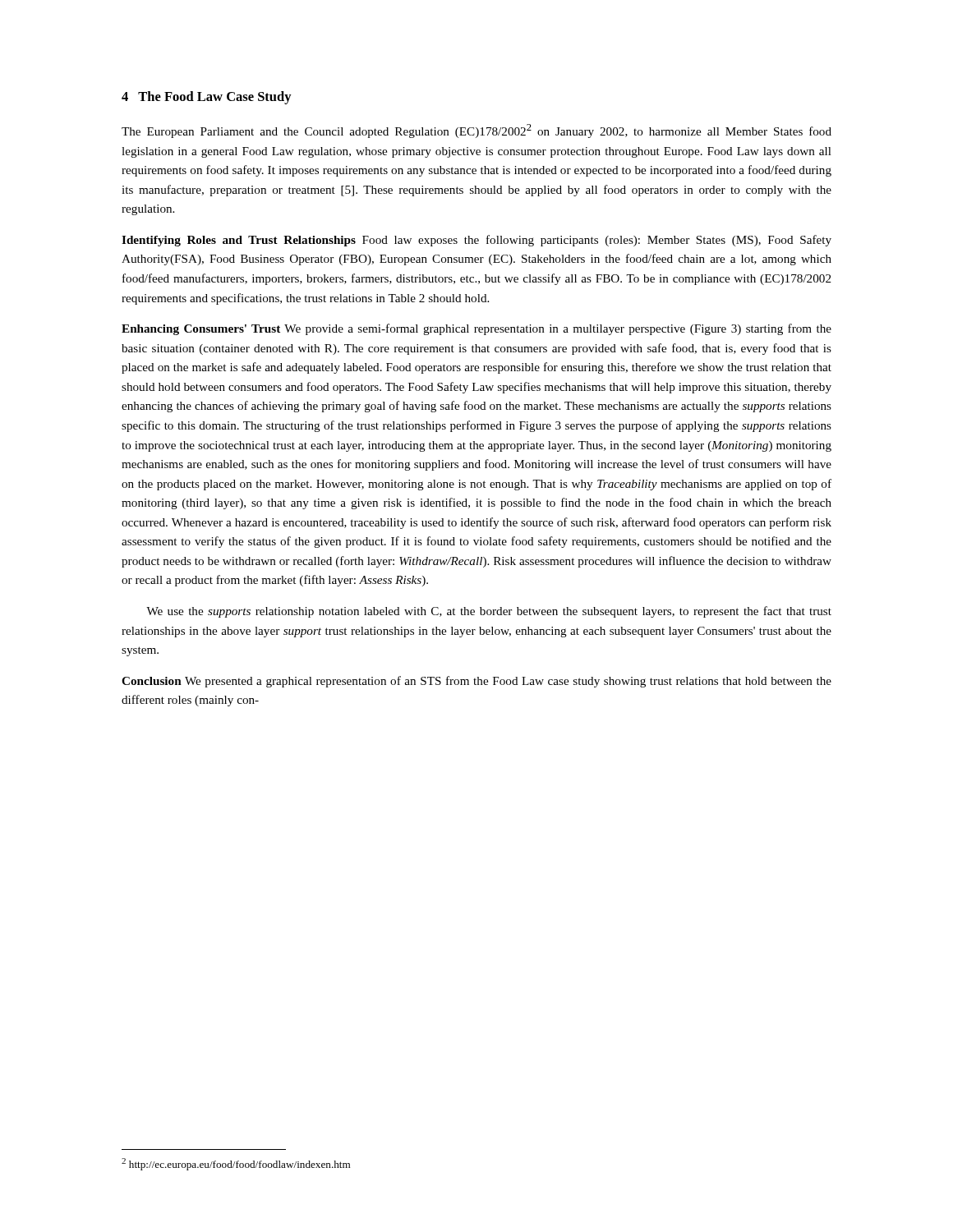This screenshot has height=1232, width=953.
Task: Locate the text block containing "Identifying Roles and"
Action: pos(476,268)
